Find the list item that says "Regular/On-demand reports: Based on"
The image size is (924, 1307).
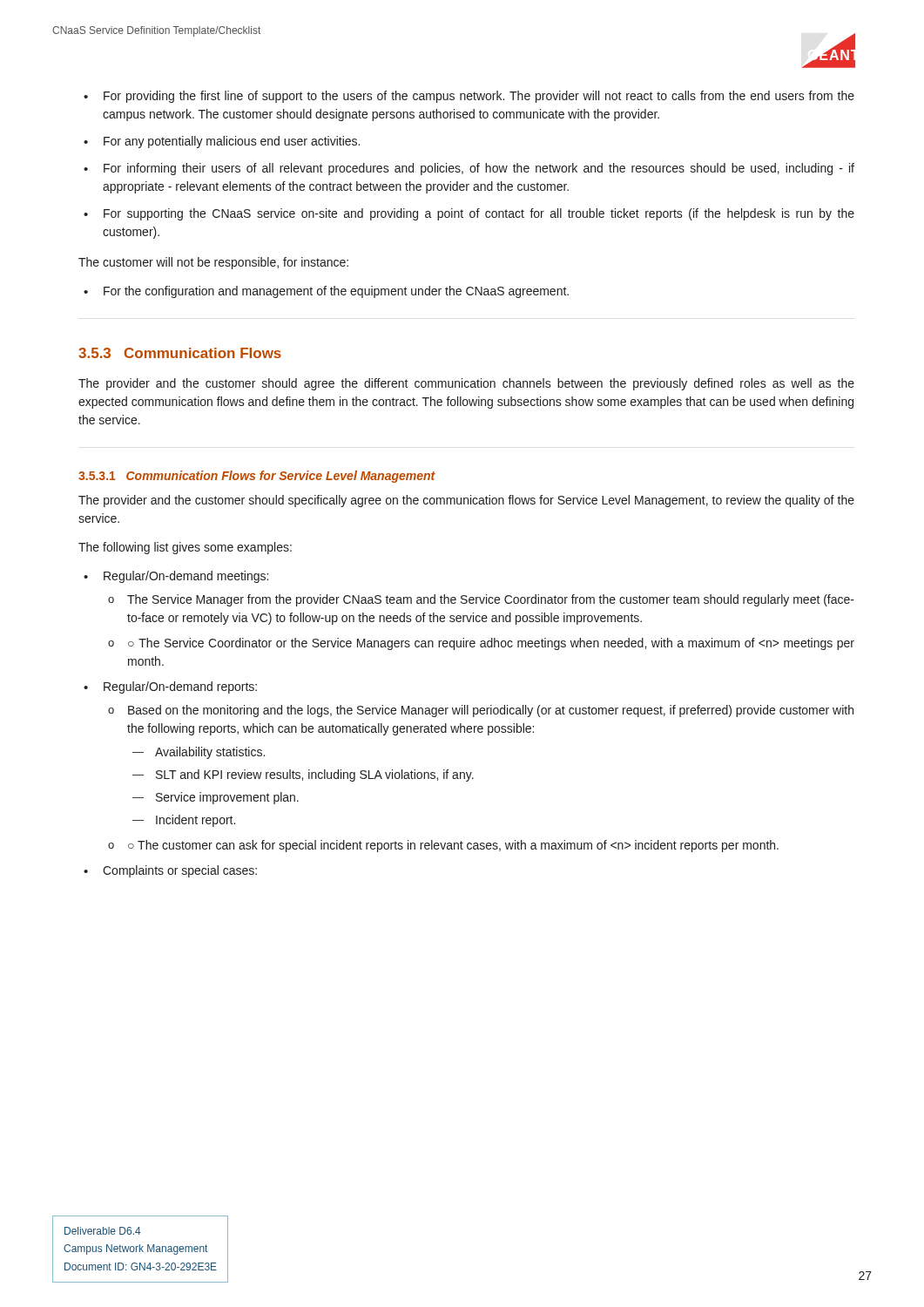tap(479, 767)
